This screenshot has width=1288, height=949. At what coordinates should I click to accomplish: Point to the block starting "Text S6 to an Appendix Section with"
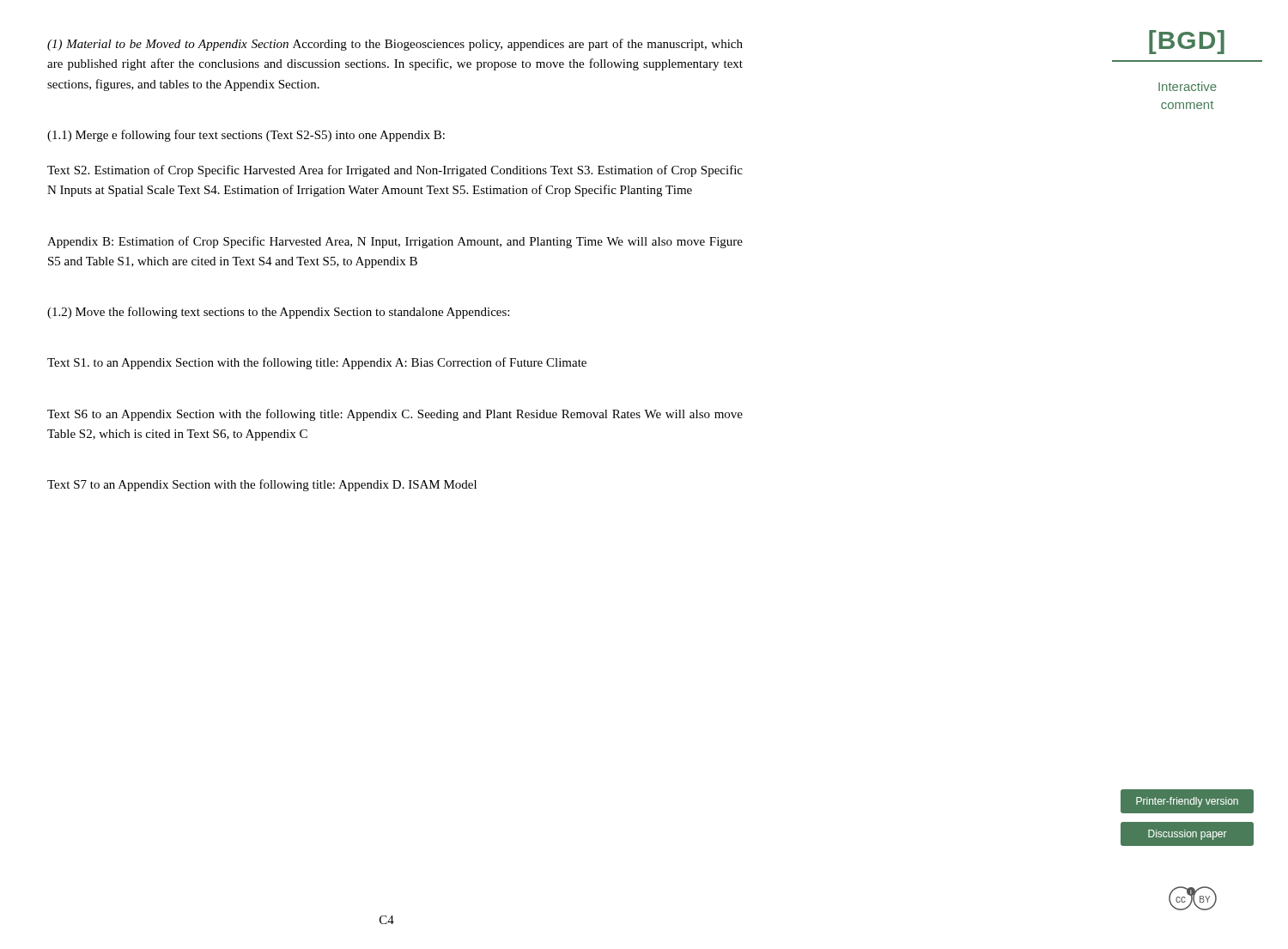point(395,424)
